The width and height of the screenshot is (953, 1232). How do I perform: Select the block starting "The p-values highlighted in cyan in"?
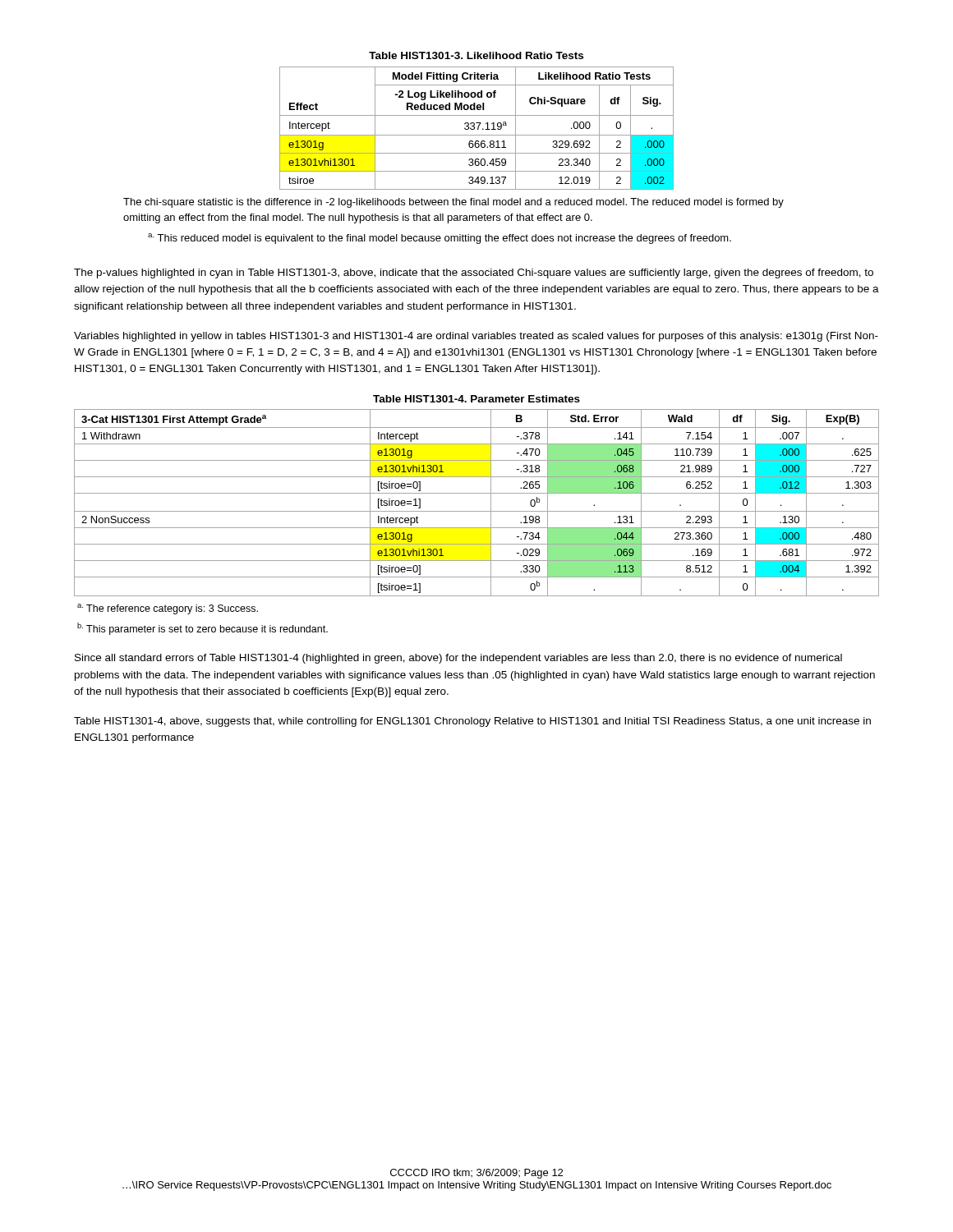(476, 289)
